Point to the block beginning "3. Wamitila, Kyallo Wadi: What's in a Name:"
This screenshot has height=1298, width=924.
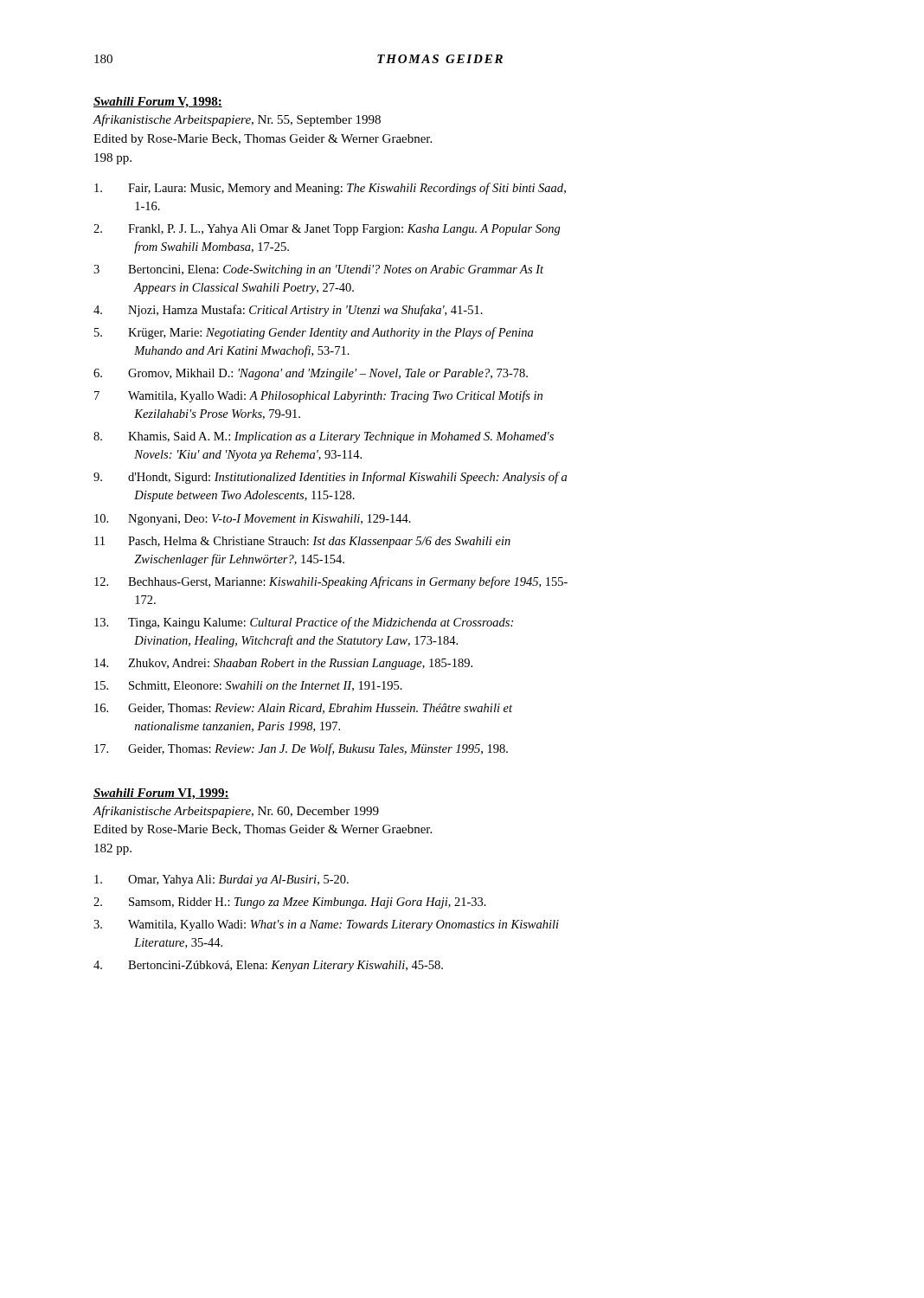pos(457,934)
